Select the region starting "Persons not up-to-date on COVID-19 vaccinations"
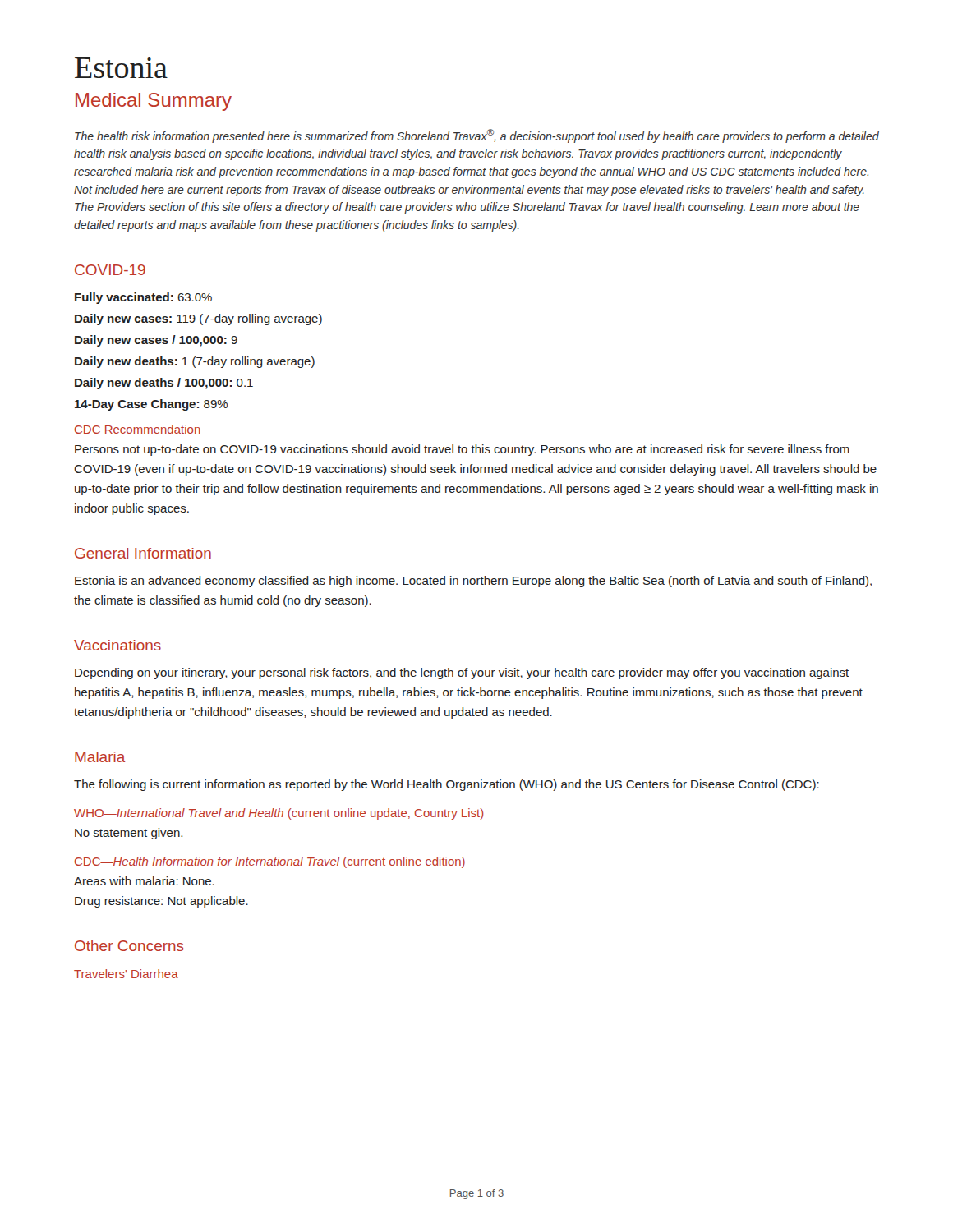 coord(476,478)
